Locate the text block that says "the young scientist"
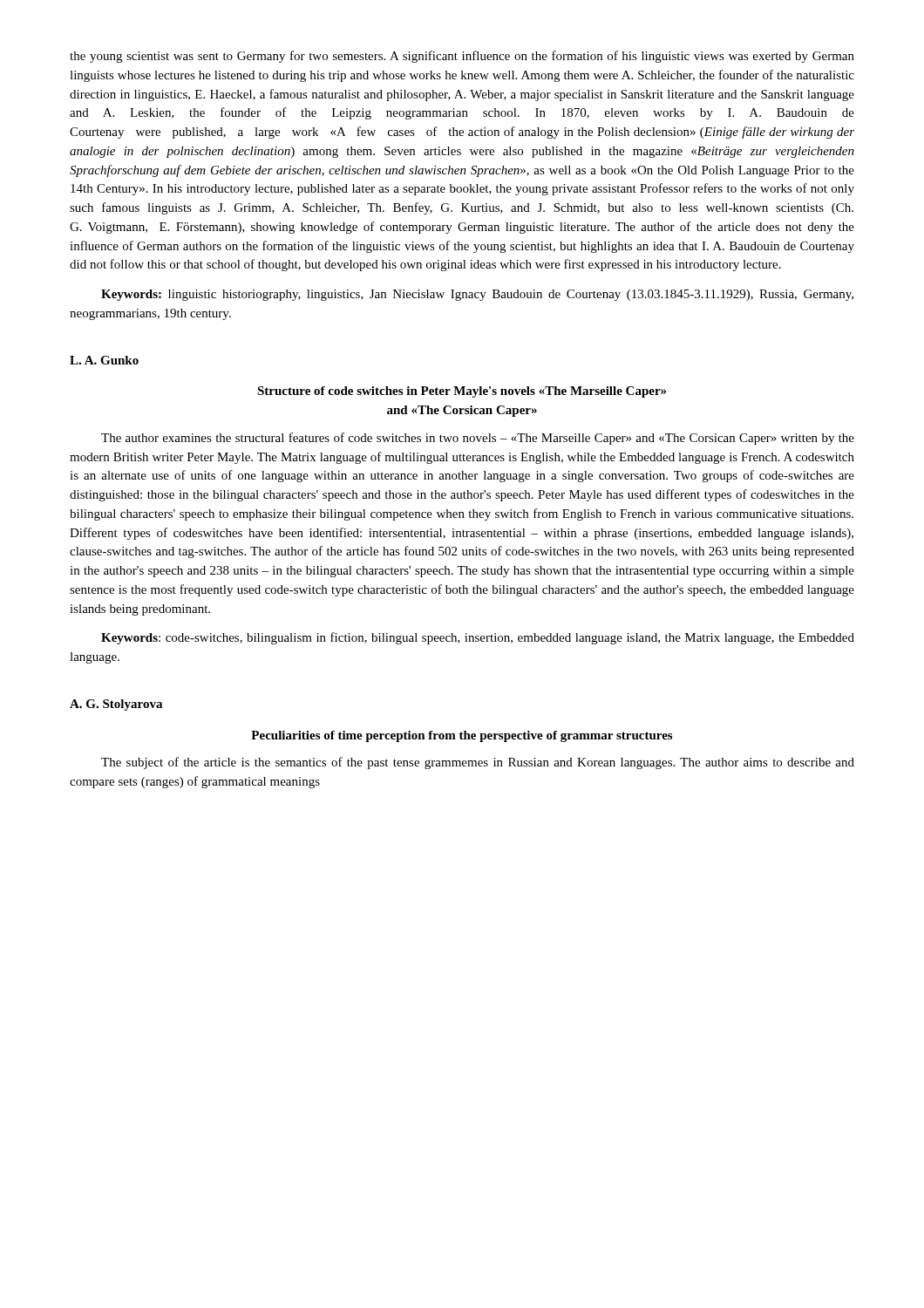Image resolution: width=924 pixels, height=1308 pixels. 462,160
